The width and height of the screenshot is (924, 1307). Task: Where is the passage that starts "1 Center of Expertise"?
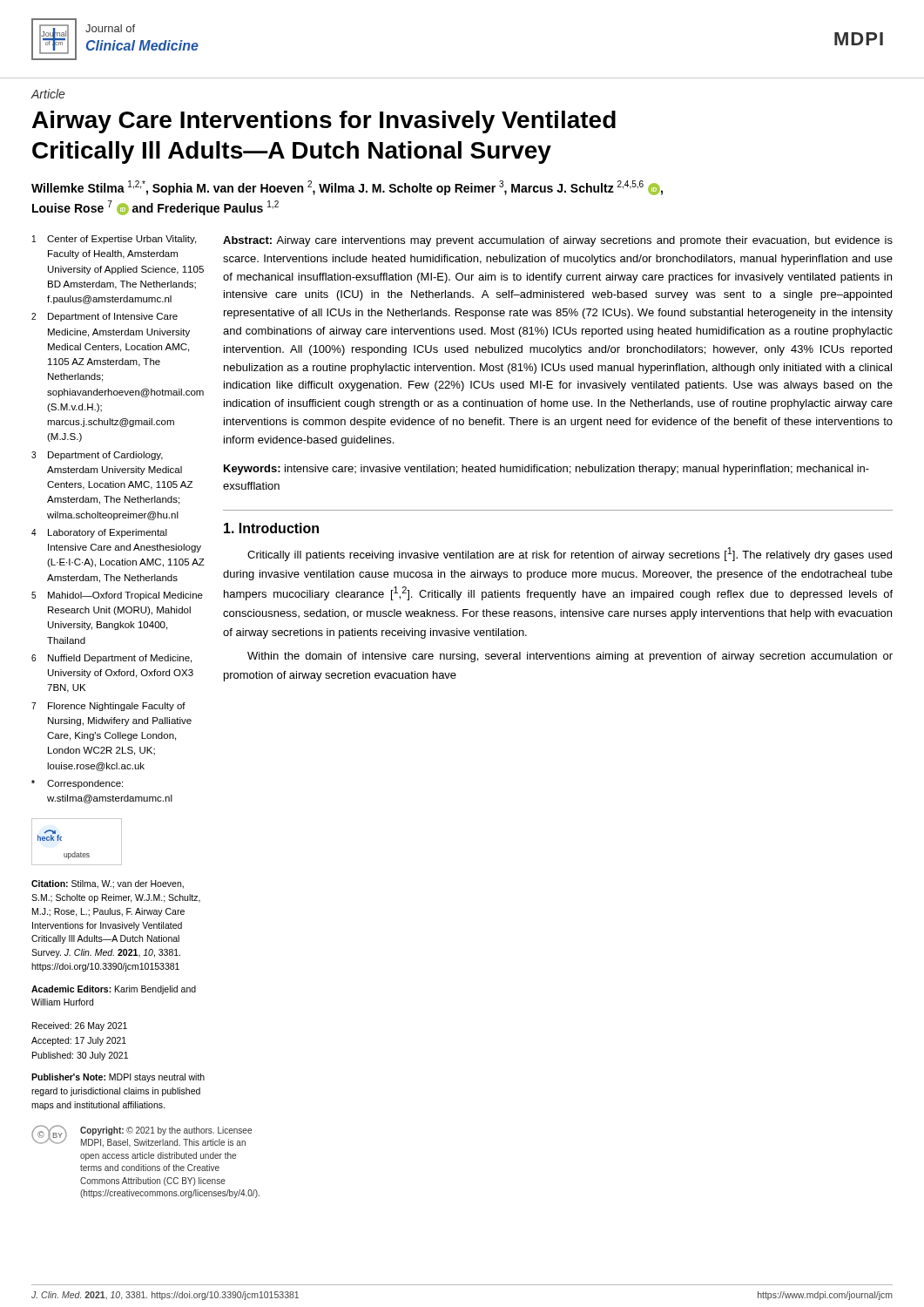click(x=119, y=519)
